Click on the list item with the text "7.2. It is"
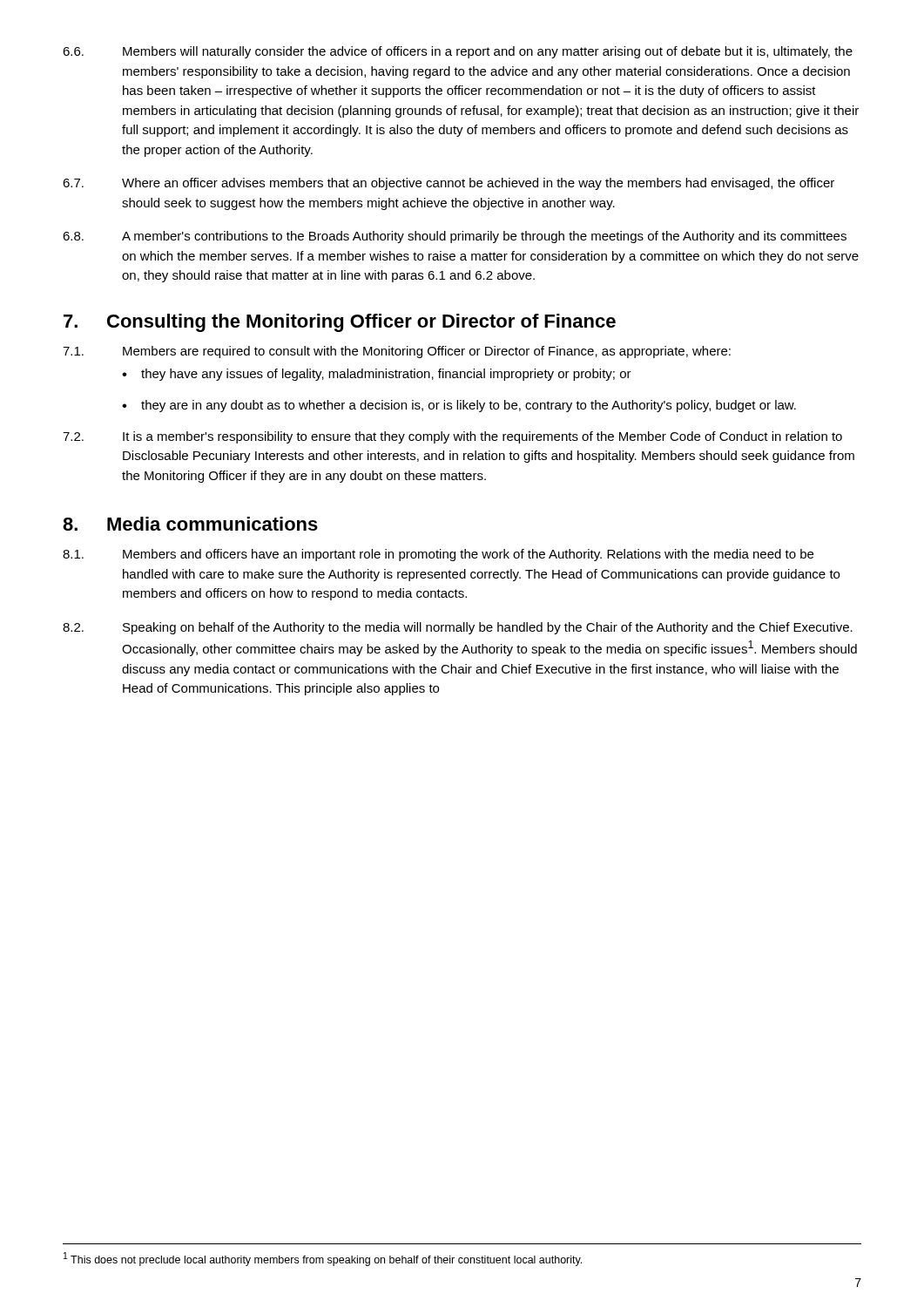Viewport: 924px width, 1307px height. pos(462,456)
